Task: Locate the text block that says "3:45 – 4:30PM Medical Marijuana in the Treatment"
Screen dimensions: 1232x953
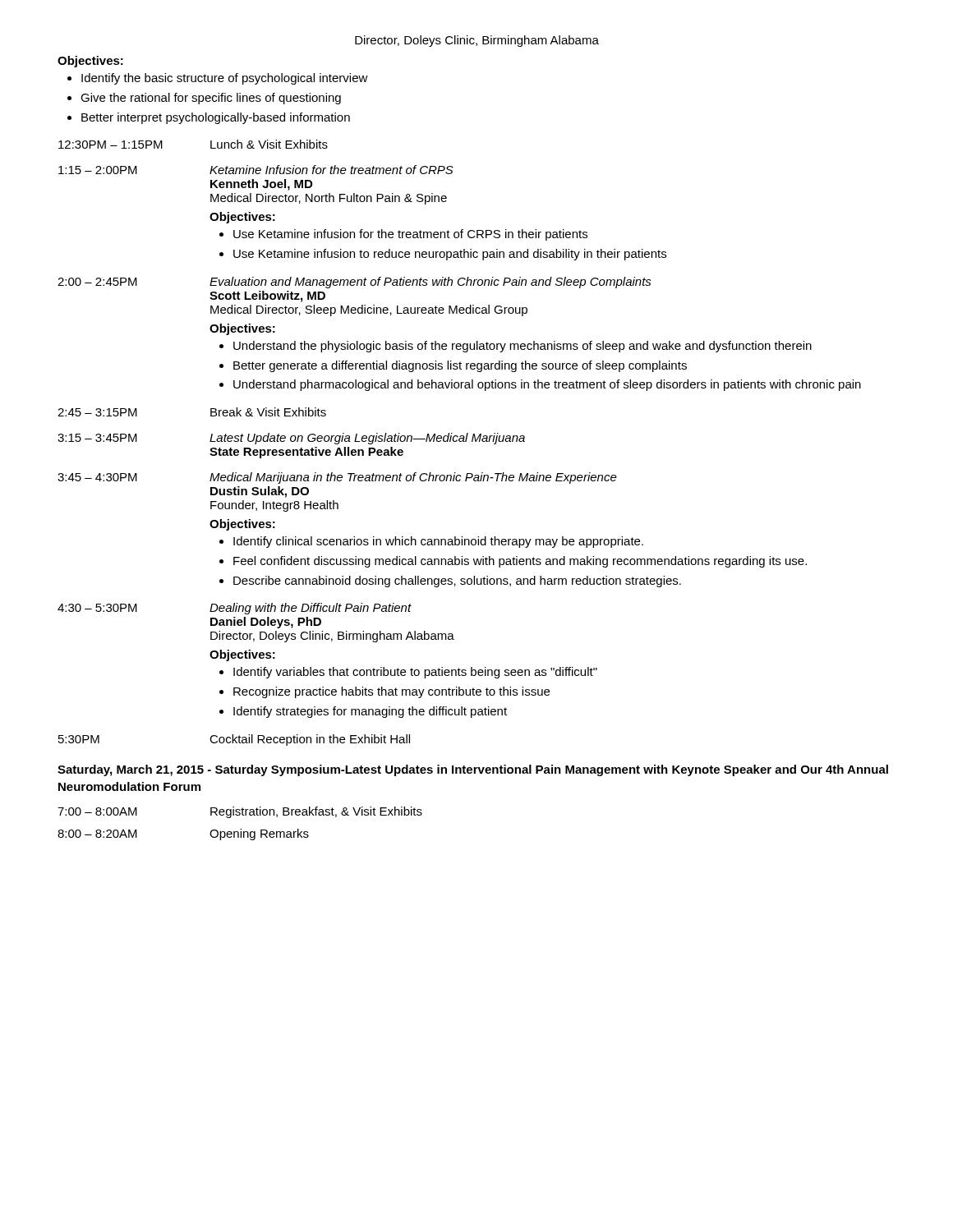Action: click(x=476, y=491)
